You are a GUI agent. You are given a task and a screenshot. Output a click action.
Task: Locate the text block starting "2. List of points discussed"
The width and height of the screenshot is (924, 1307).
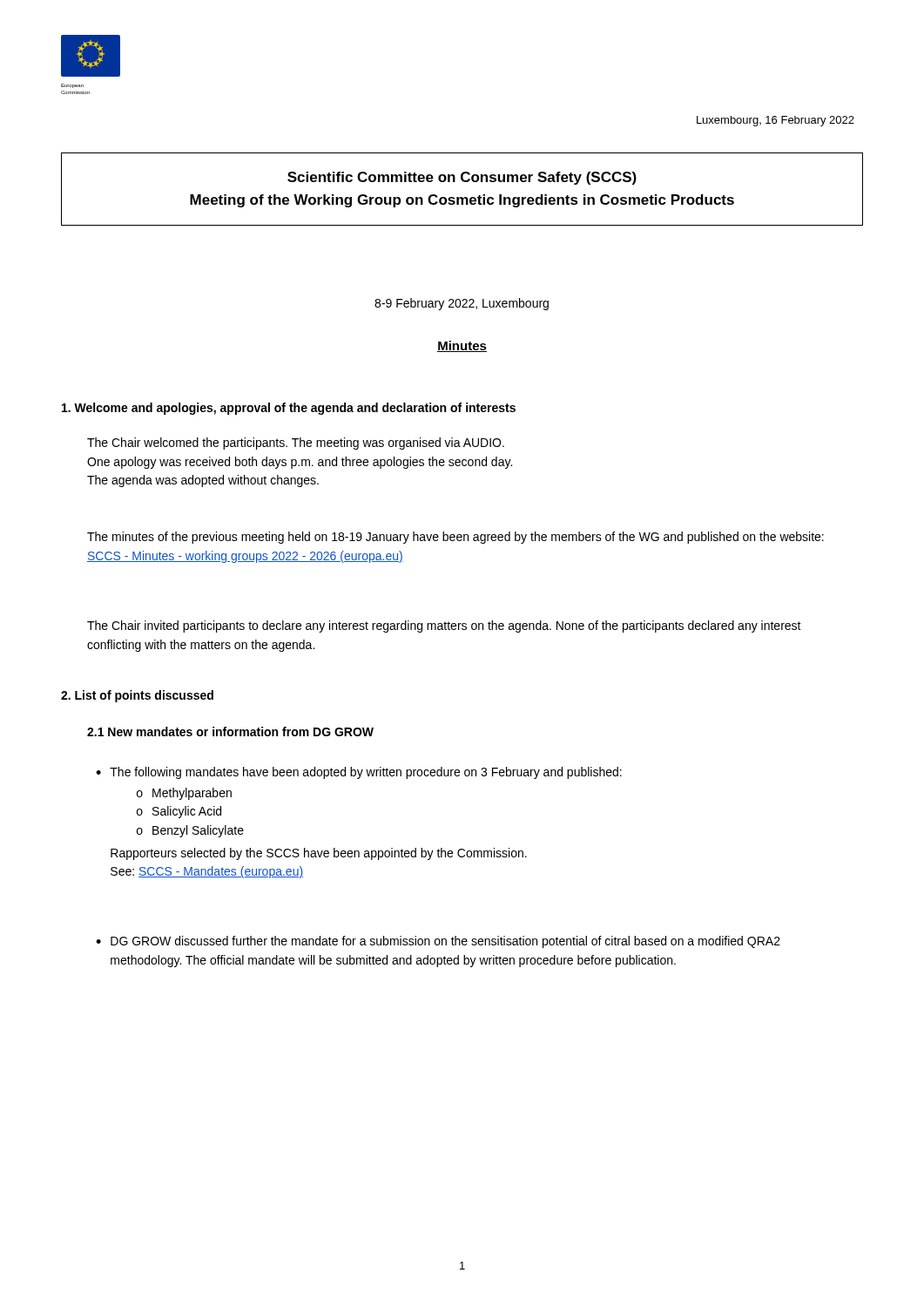point(138,695)
